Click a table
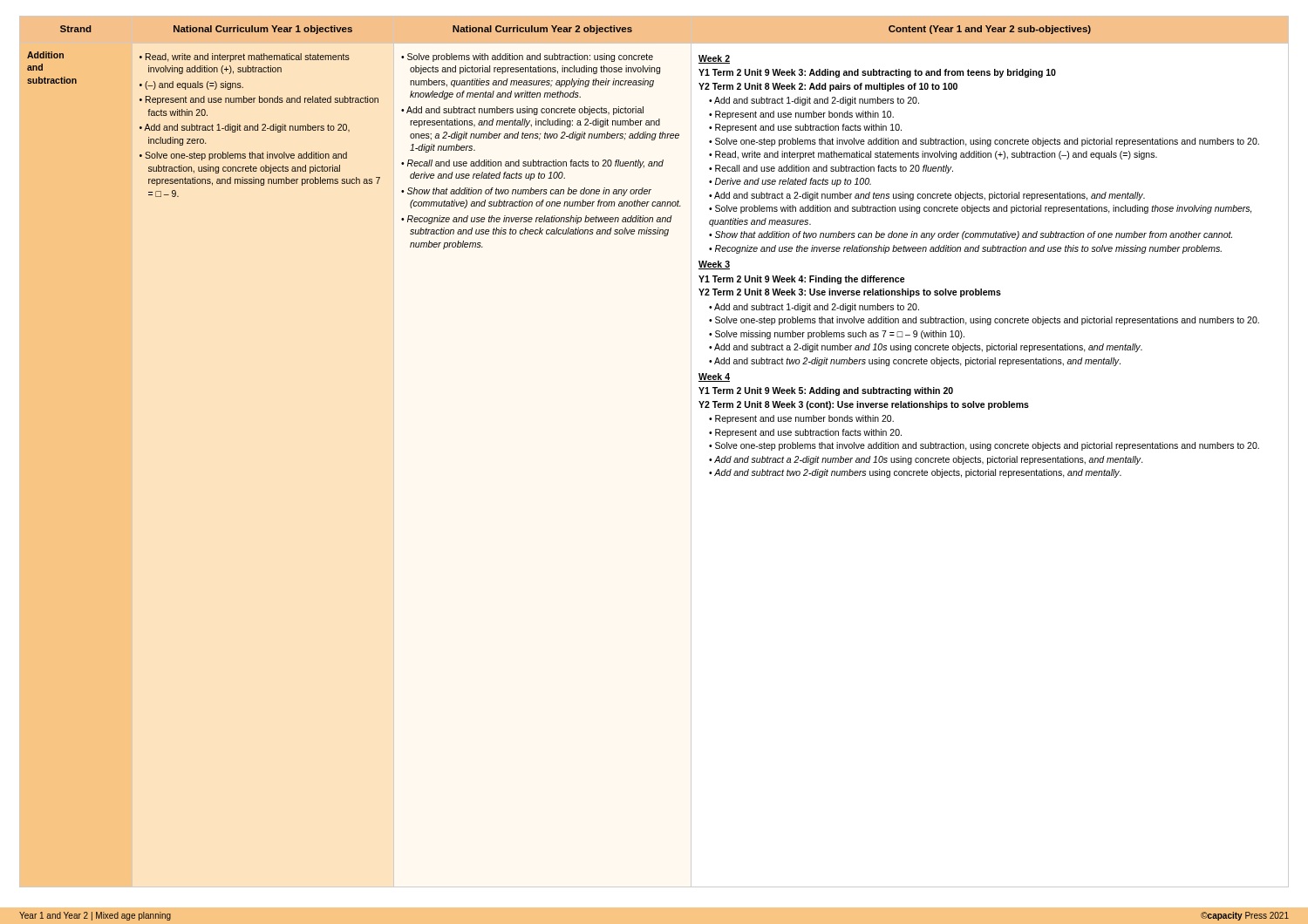Screen dimensions: 924x1308 point(654,460)
